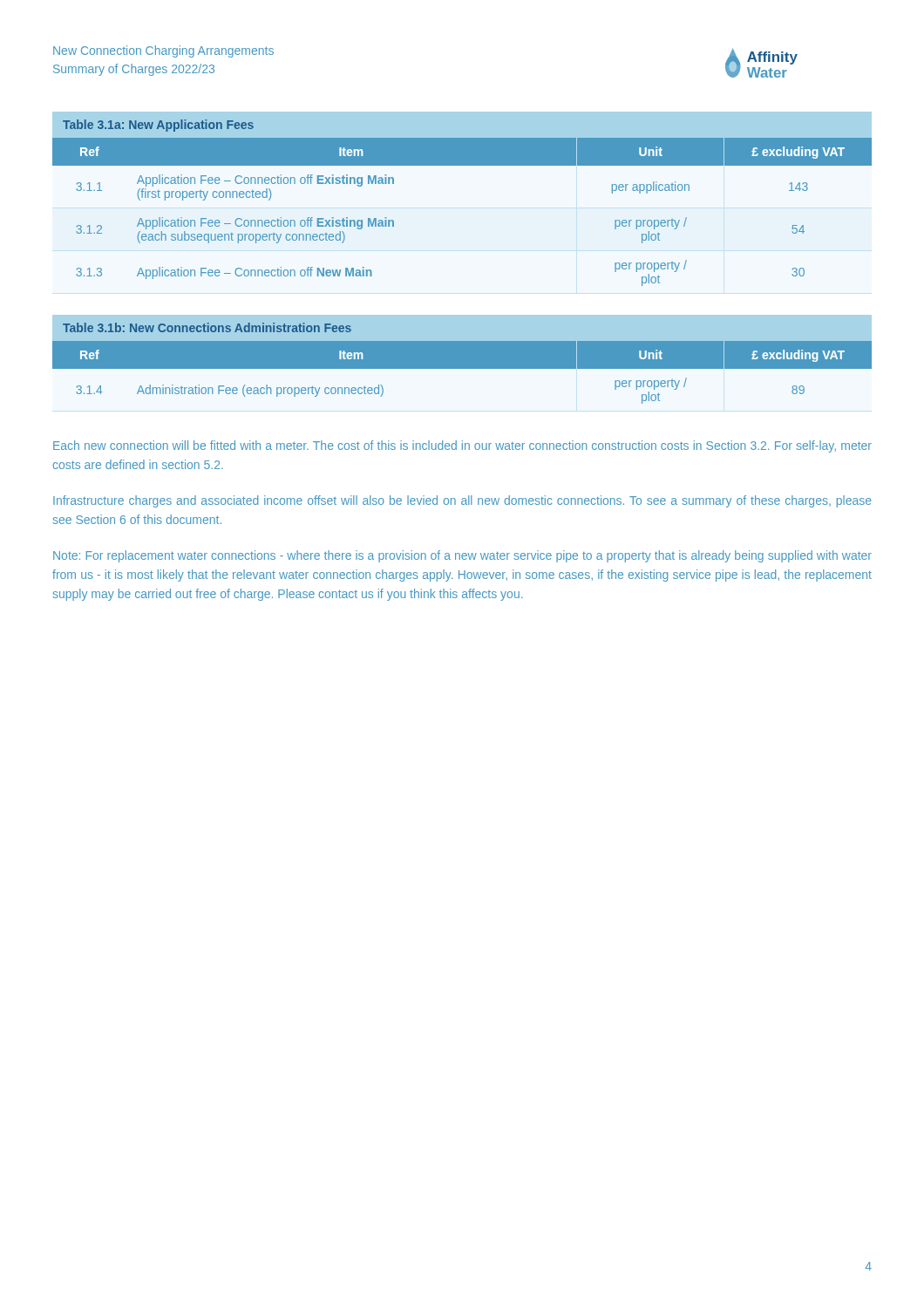
Task: Select the table that reads "Application Fee – Connection off"
Action: pyautogui.click(x=462, y=203)
